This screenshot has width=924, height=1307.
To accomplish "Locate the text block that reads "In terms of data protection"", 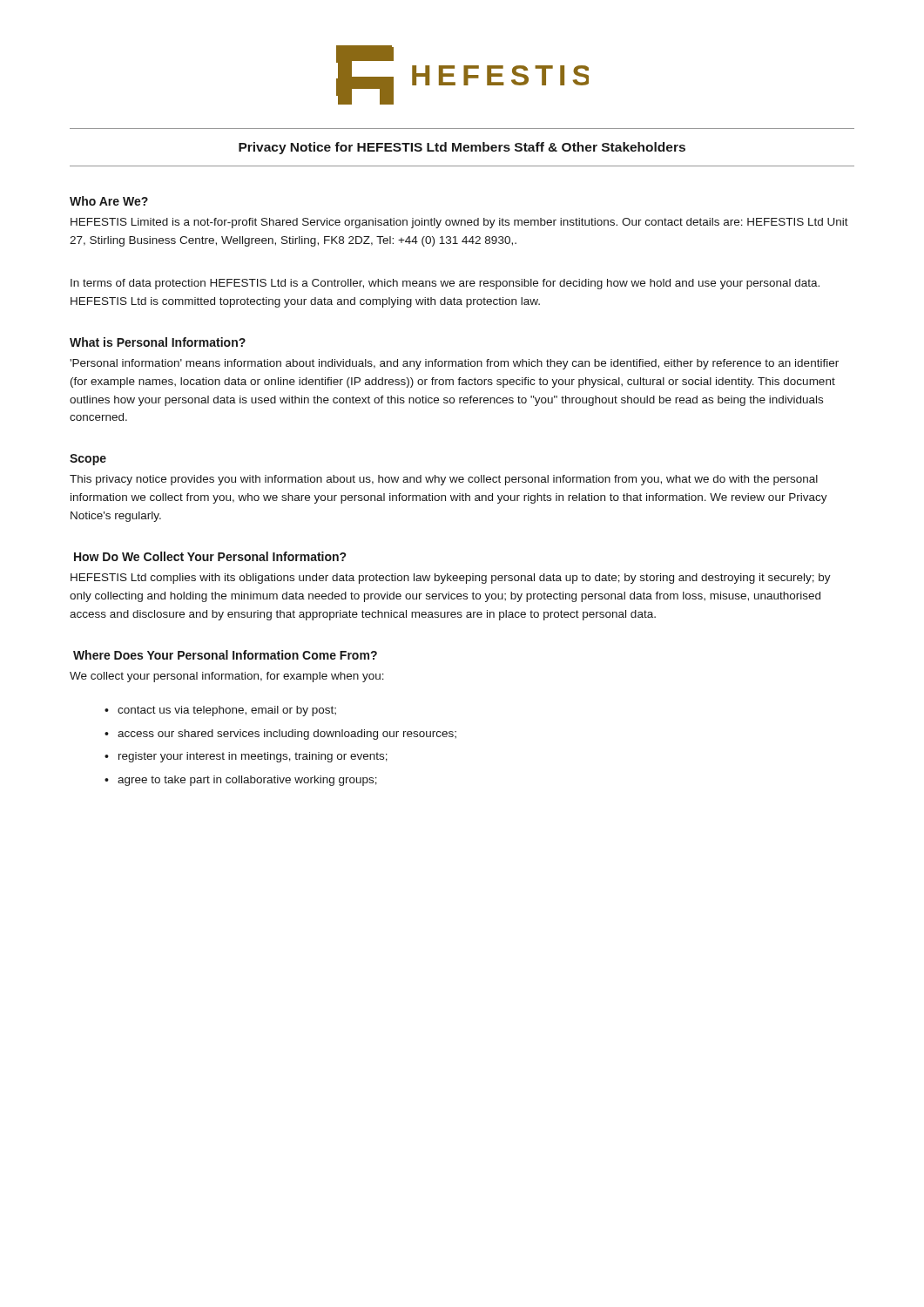I will click(x=445, y=292).
